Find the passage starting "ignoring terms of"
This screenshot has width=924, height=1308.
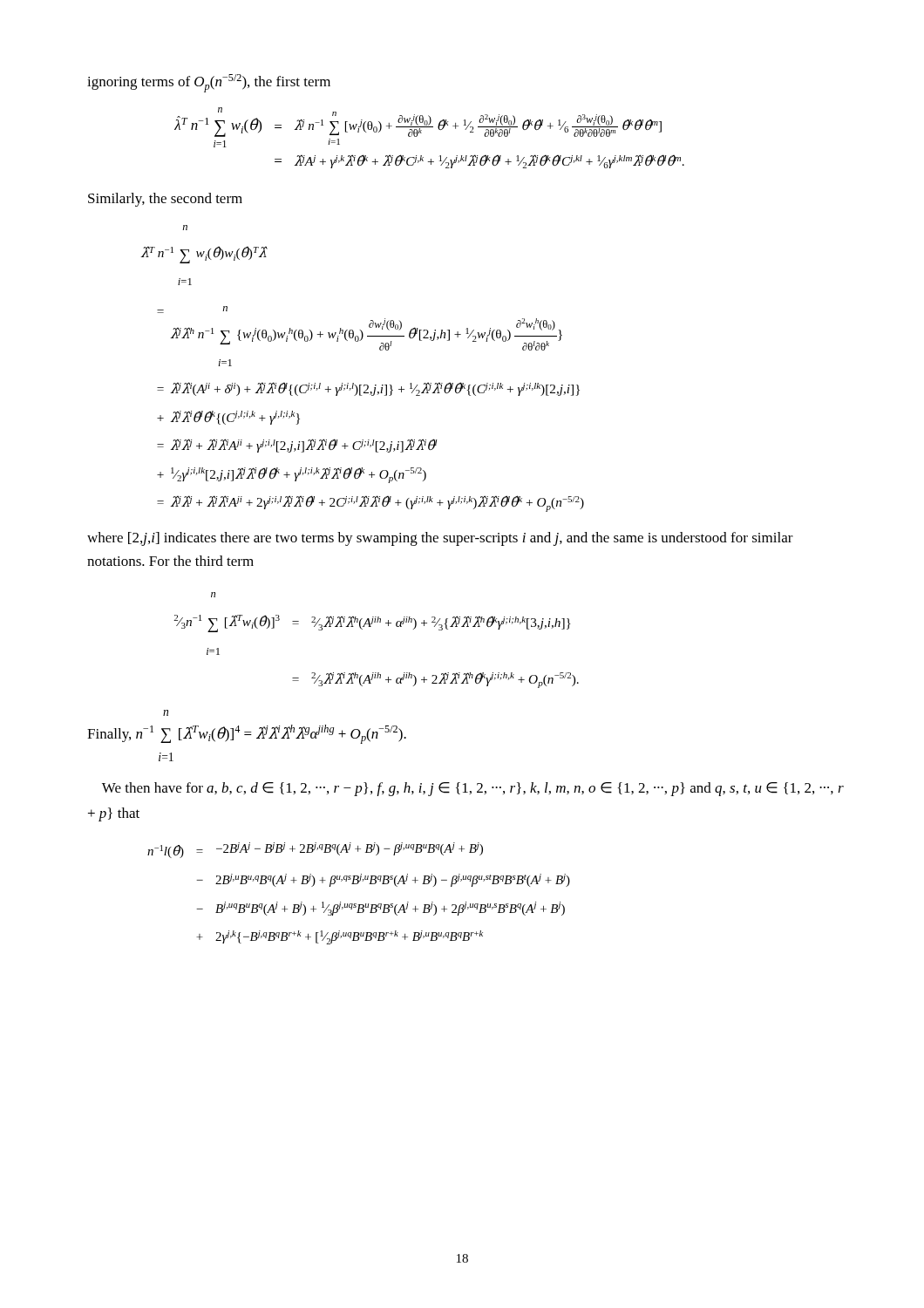(209, 82)
